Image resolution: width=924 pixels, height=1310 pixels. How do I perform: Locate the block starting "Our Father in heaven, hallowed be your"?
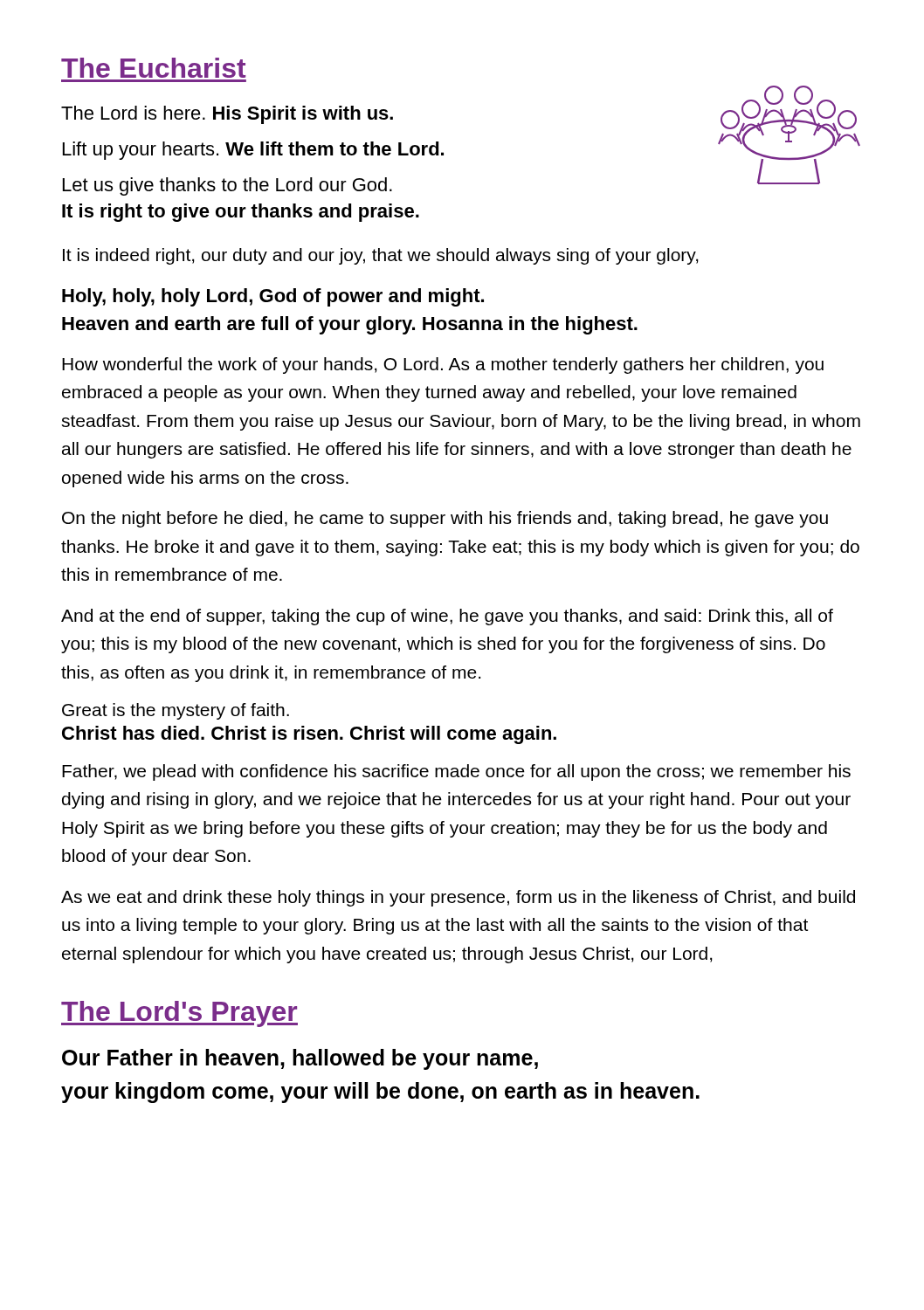(381, 1074)
